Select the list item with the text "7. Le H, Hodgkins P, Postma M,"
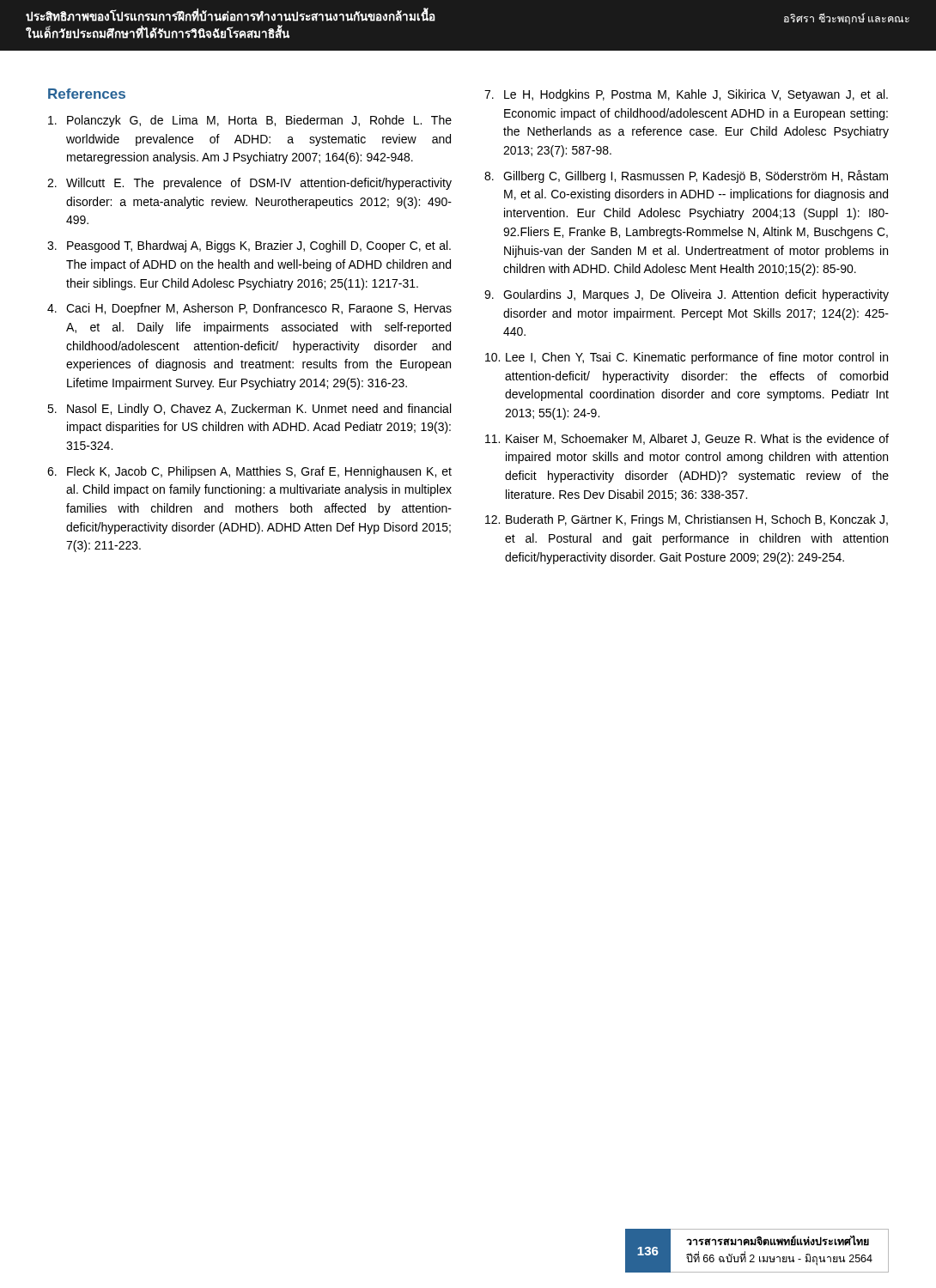Screen dimensions: 1288x936 pyautogui.click(x=687, y=123)
